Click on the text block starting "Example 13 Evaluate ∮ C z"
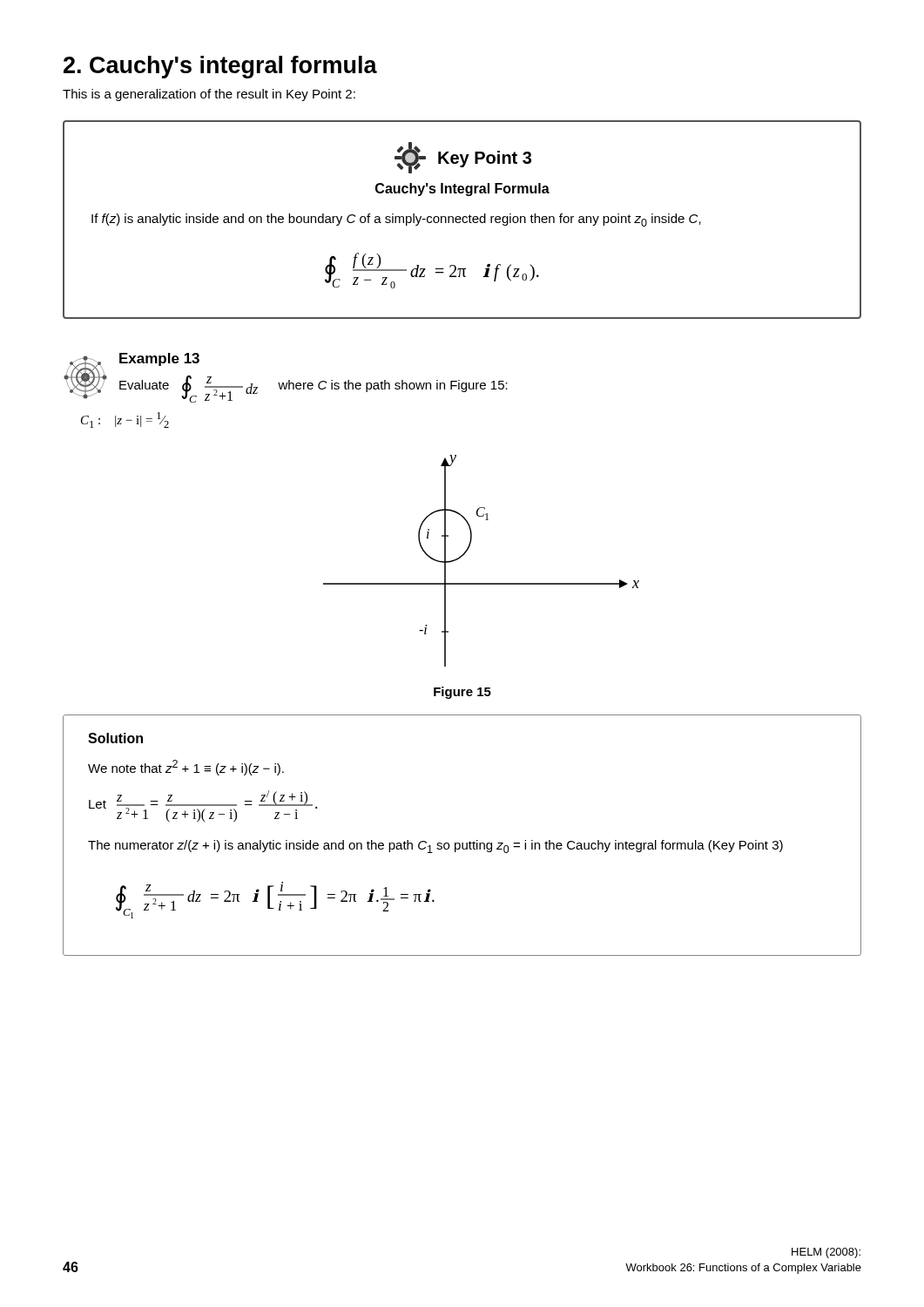This screenshot has height=1307, width=924. (462, 391)
